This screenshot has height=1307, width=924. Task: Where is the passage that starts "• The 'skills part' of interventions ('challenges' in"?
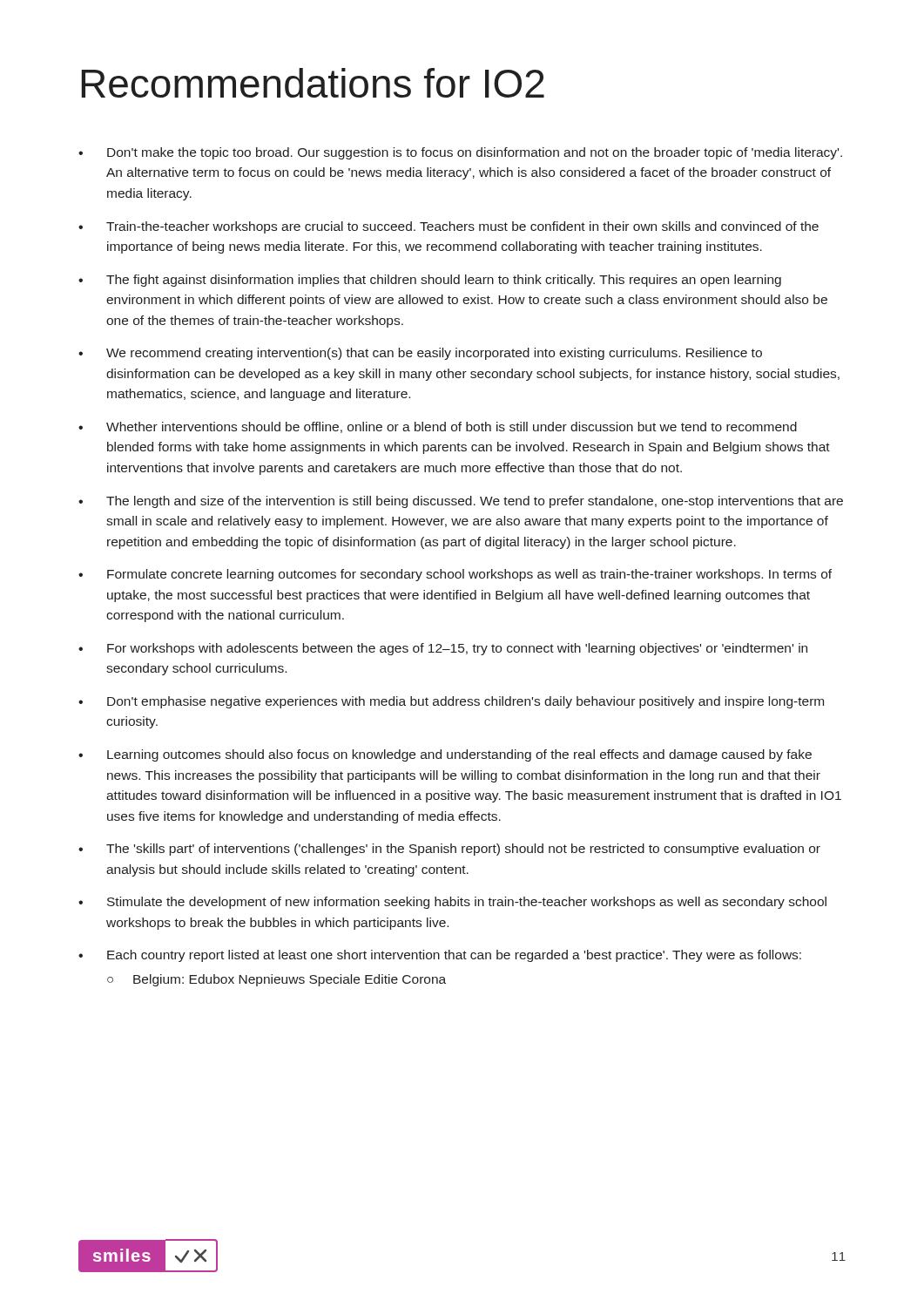coord(462,859)
